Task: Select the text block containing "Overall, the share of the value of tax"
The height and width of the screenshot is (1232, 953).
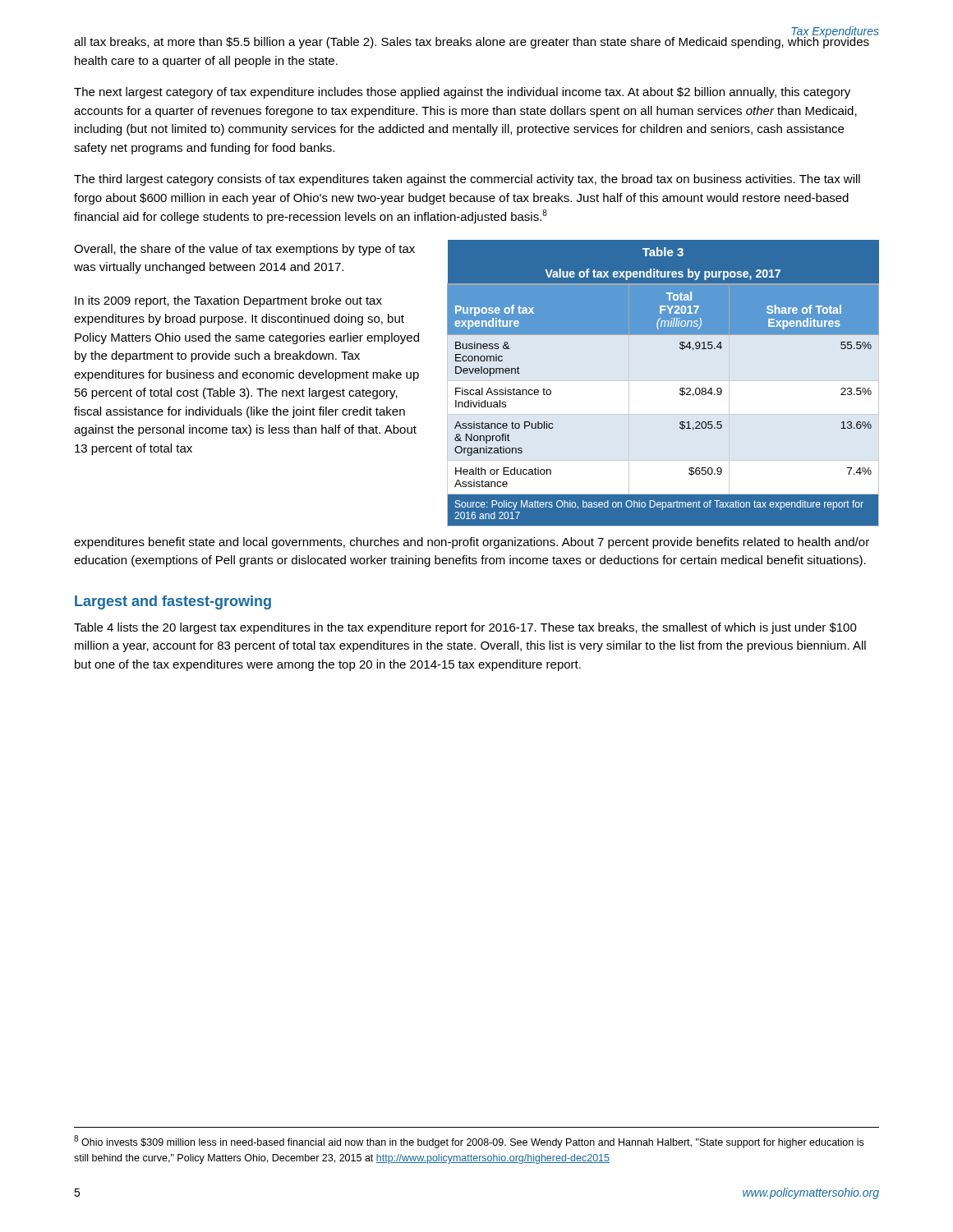Action: 244,257
